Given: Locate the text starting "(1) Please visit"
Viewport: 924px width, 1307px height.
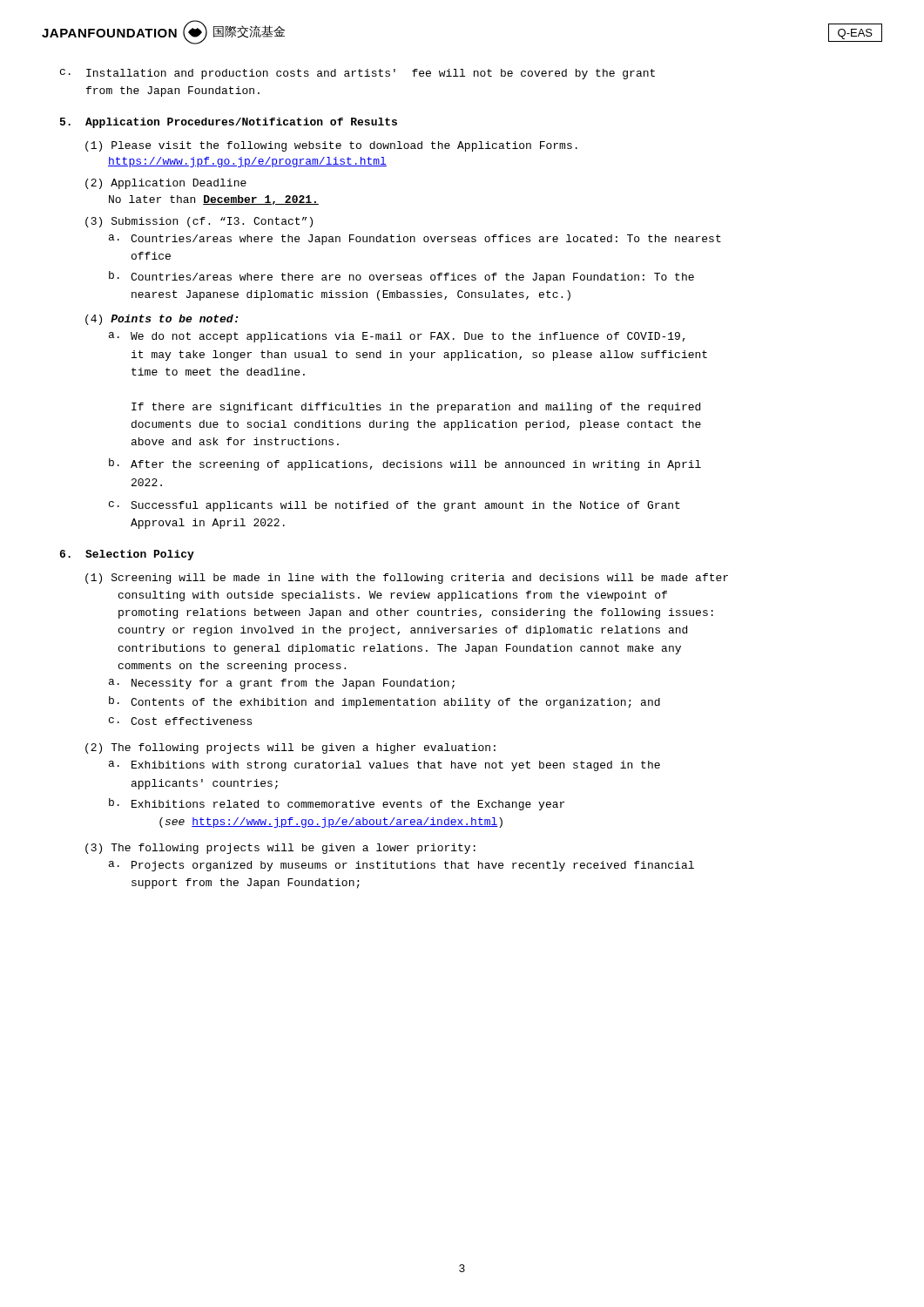Looking at the screenshot, I should 480,153.
